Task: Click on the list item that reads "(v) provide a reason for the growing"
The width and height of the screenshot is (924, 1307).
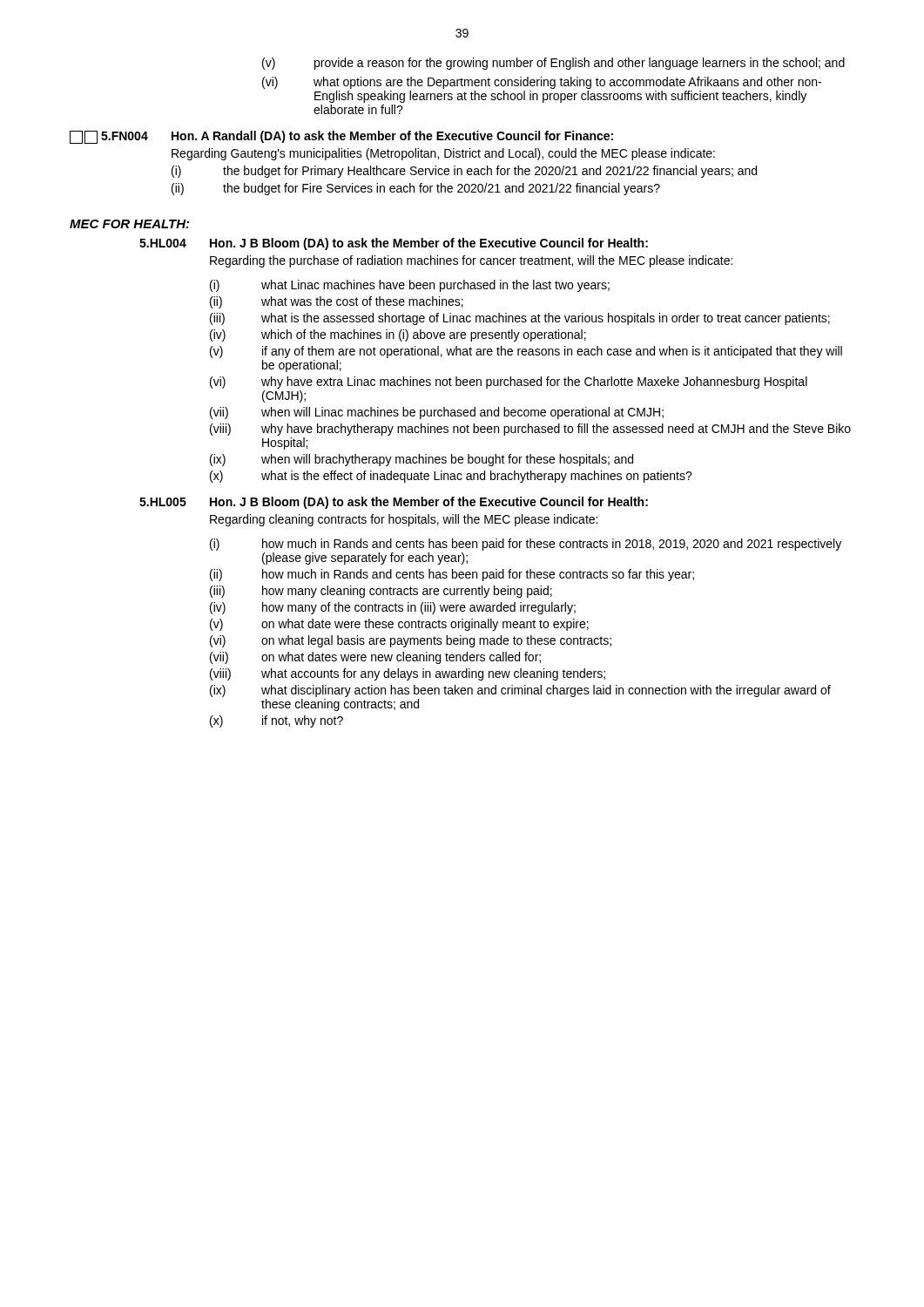Action: click(x=558, y=63)
